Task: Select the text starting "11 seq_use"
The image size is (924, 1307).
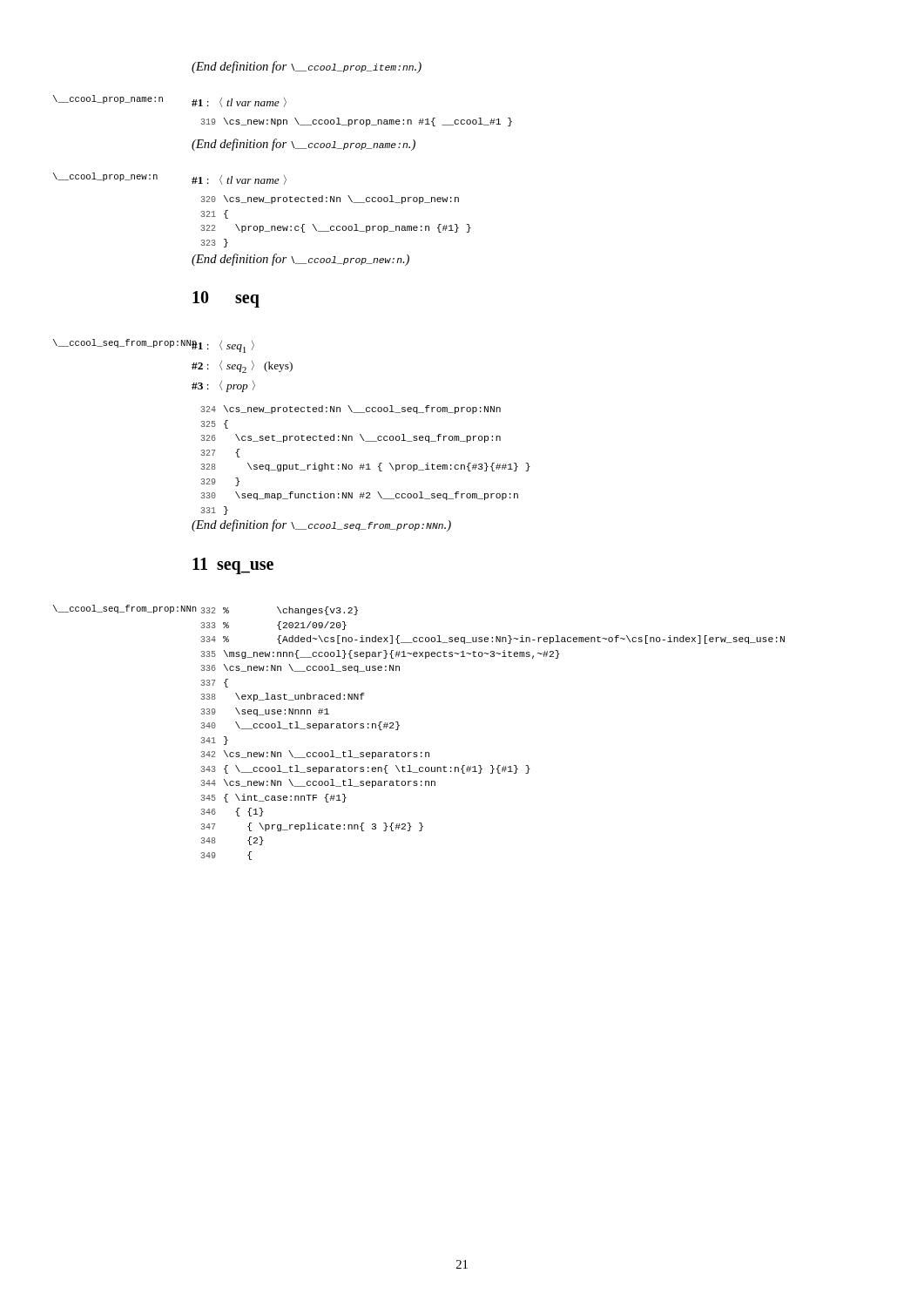Action: pos(233,564)
